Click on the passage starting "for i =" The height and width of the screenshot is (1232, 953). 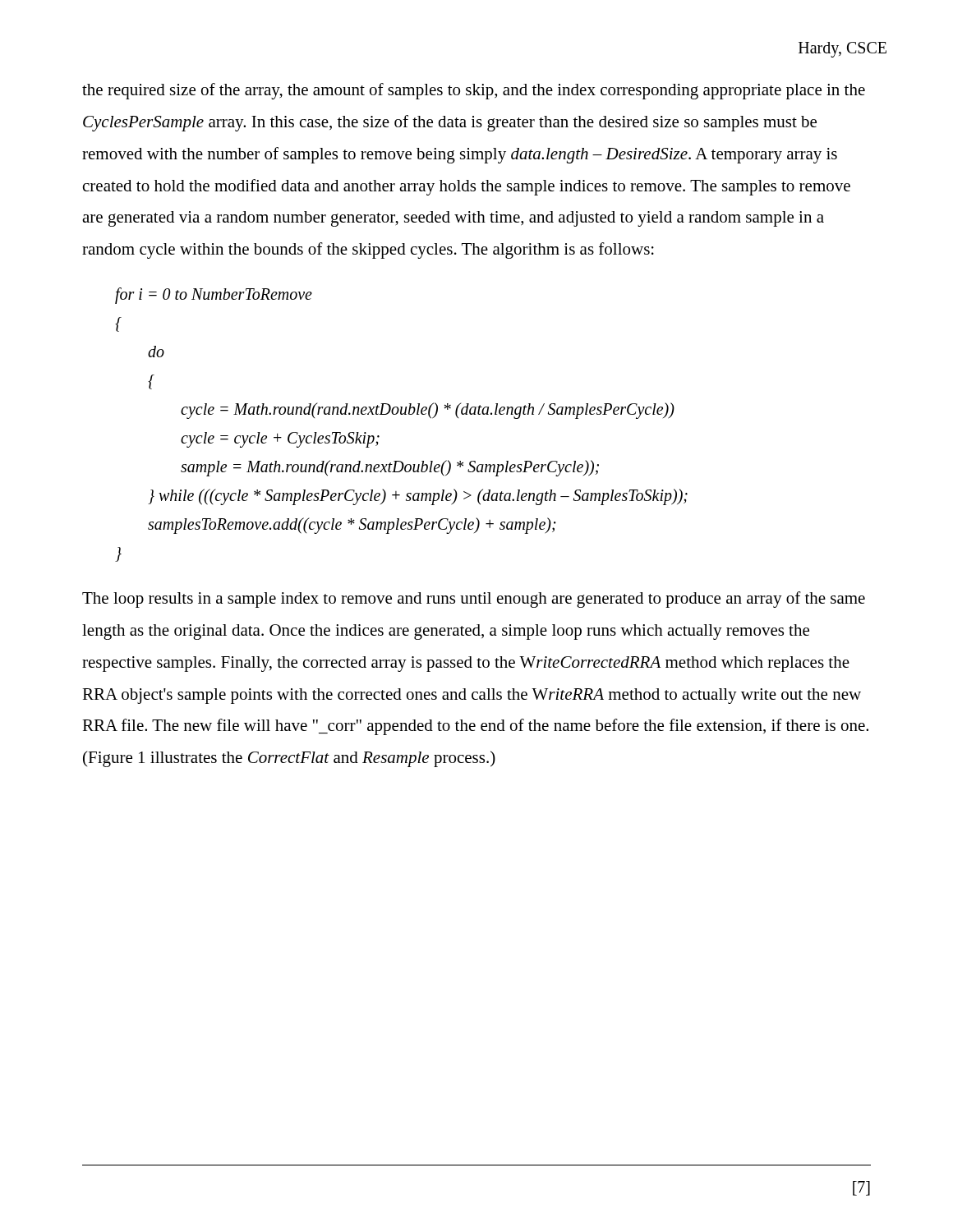click(x=493, y=424)
